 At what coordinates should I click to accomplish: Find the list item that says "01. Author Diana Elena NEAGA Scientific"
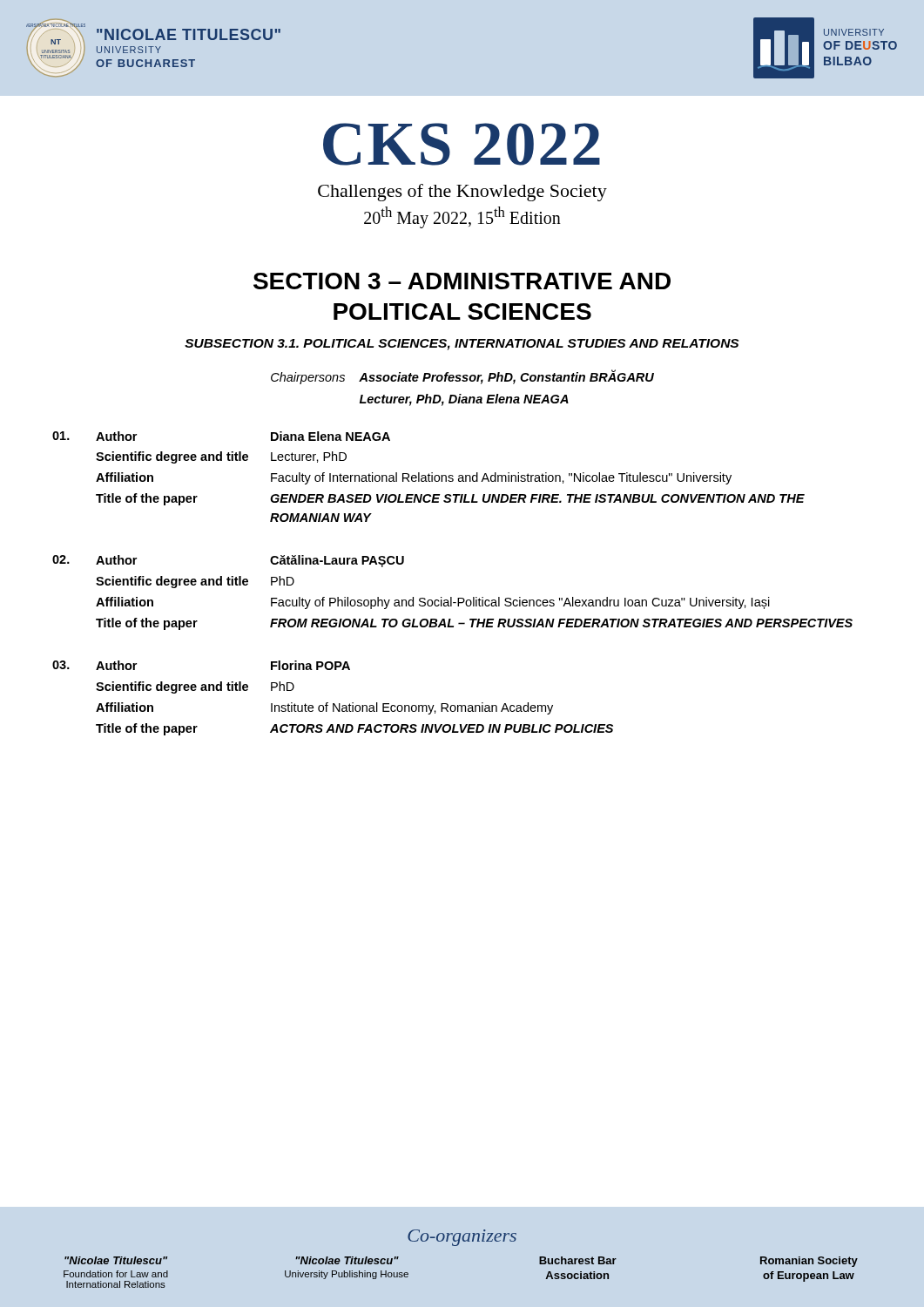(462, 477)
